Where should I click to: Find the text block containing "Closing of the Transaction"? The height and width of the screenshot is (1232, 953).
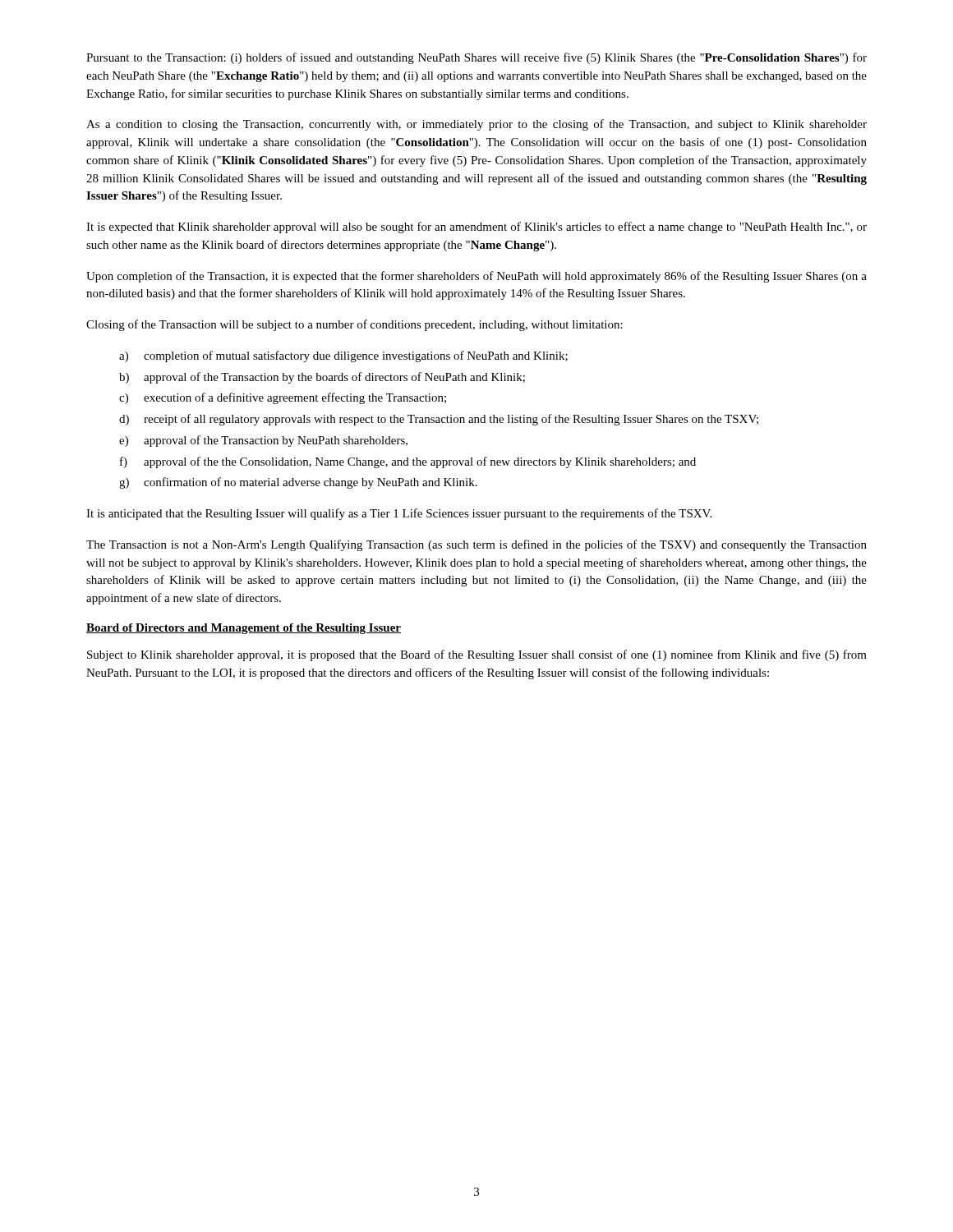[355, 324]
